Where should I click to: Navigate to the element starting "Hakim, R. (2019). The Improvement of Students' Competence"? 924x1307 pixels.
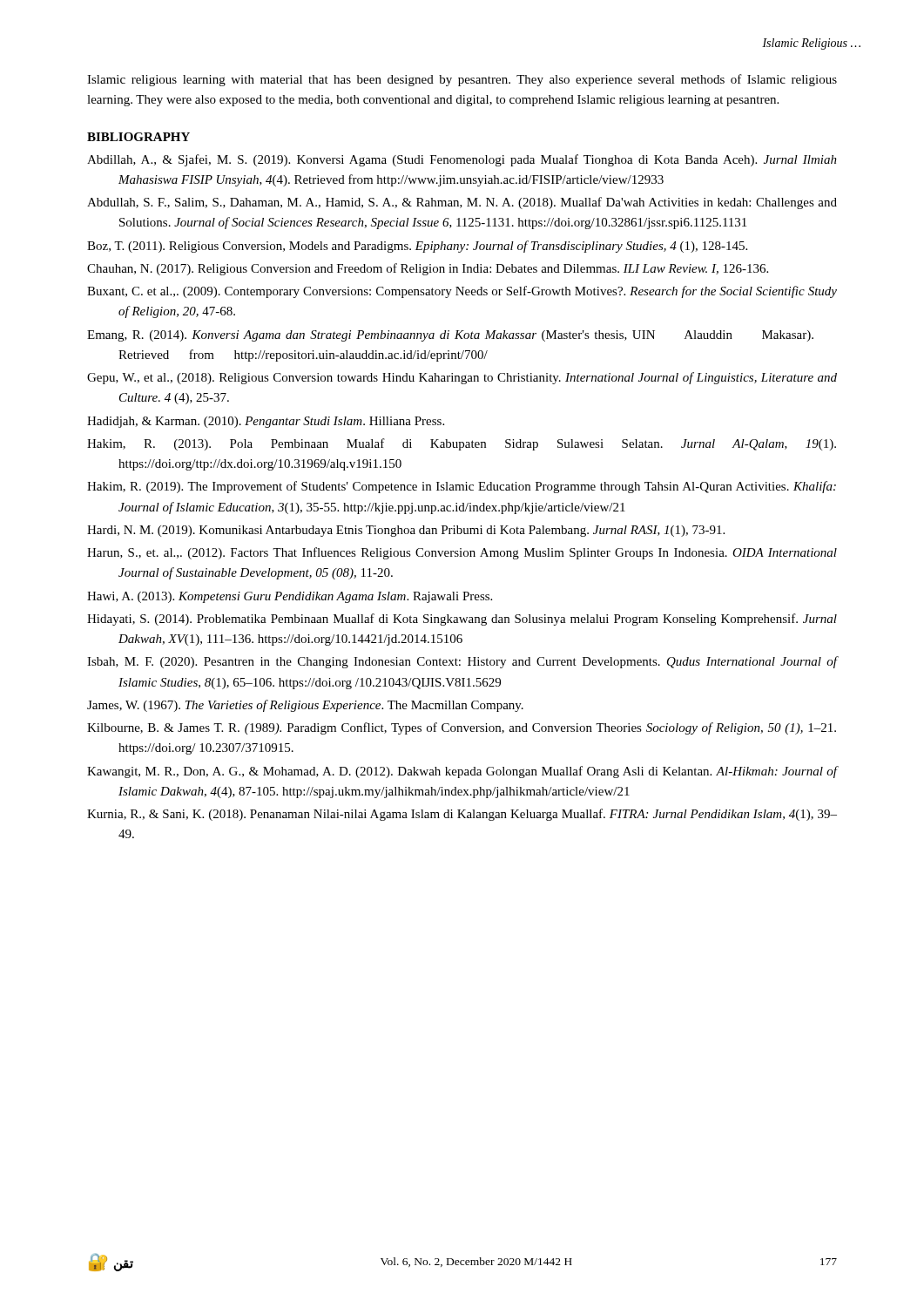pyautogui.click(x=462, y=497)
